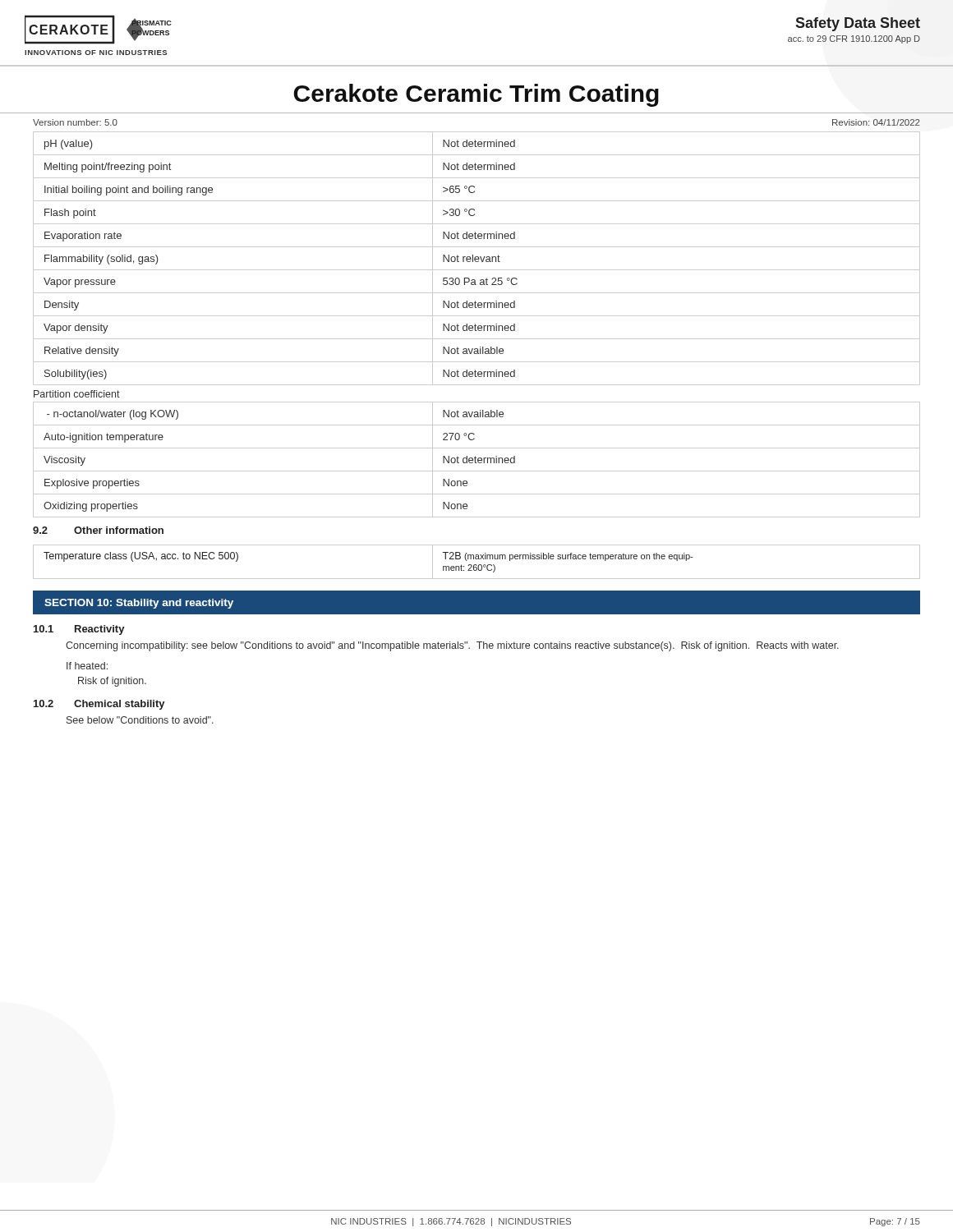Locate the text "SECTION 10: Stability and reactivity"
Viewport: 953px width, 1232px height.
139,604
